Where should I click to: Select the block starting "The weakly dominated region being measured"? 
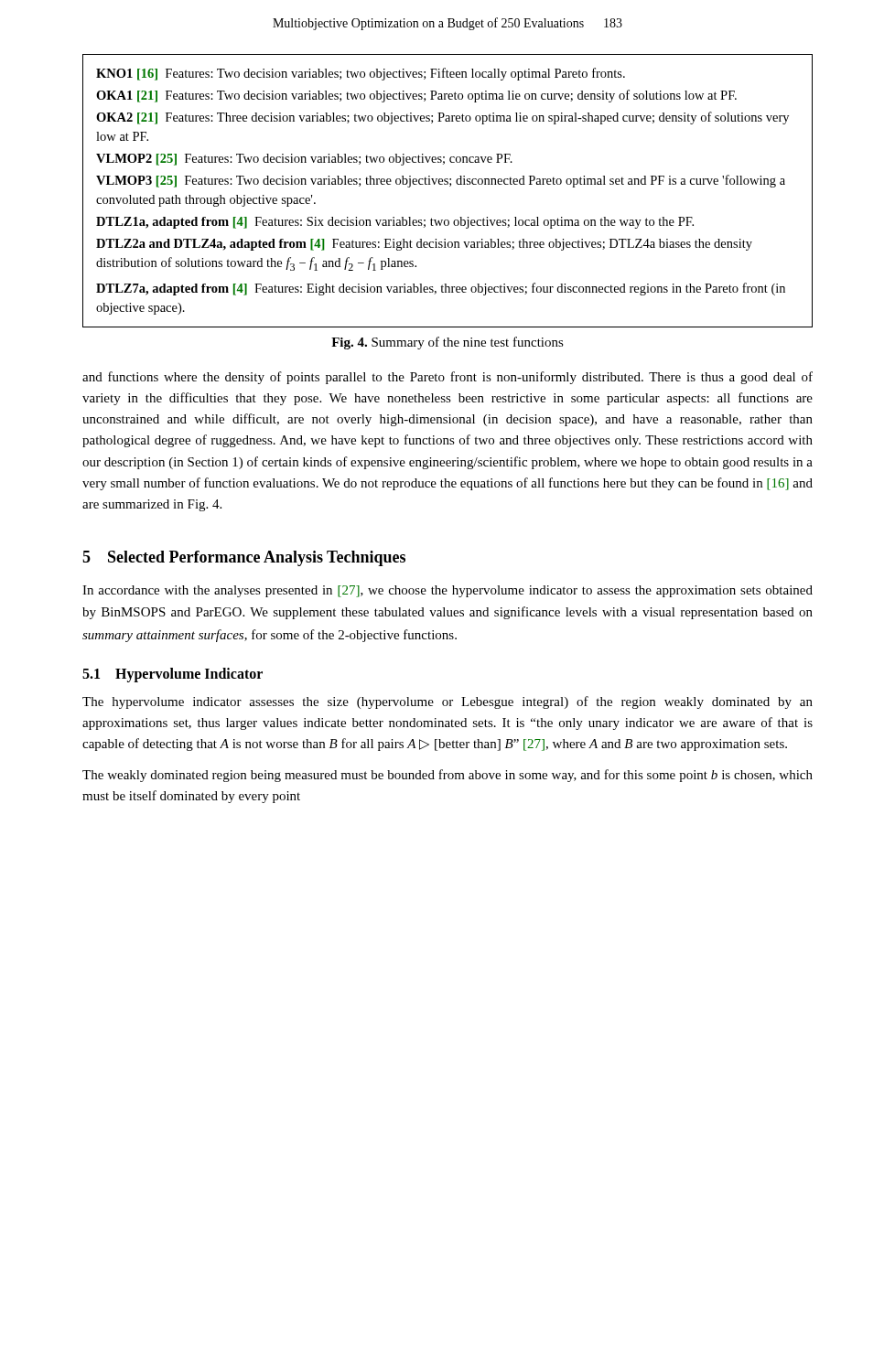(448, 785)
